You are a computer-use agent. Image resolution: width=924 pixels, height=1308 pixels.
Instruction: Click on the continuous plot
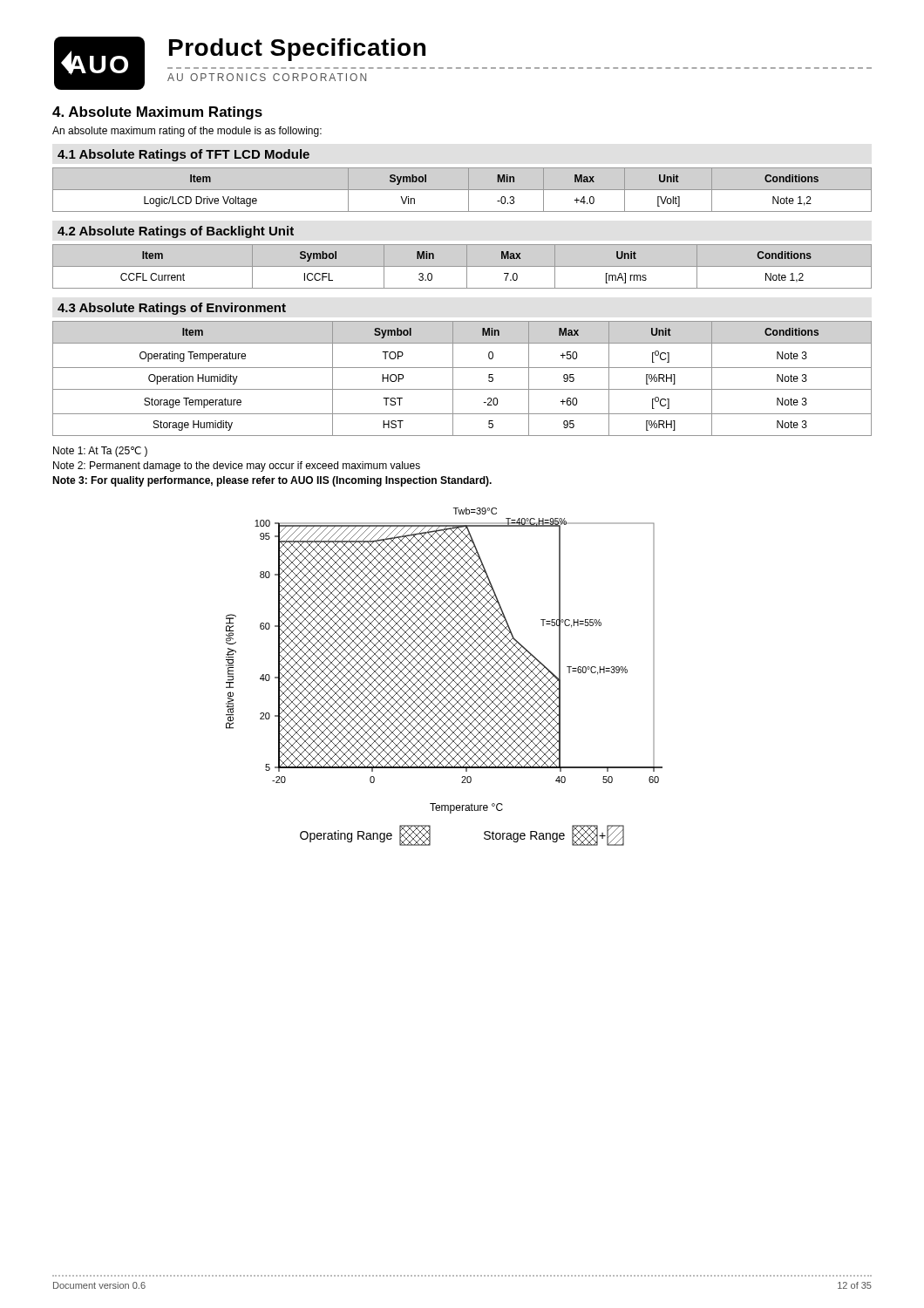pyautogui.click(x=462, y=658)
